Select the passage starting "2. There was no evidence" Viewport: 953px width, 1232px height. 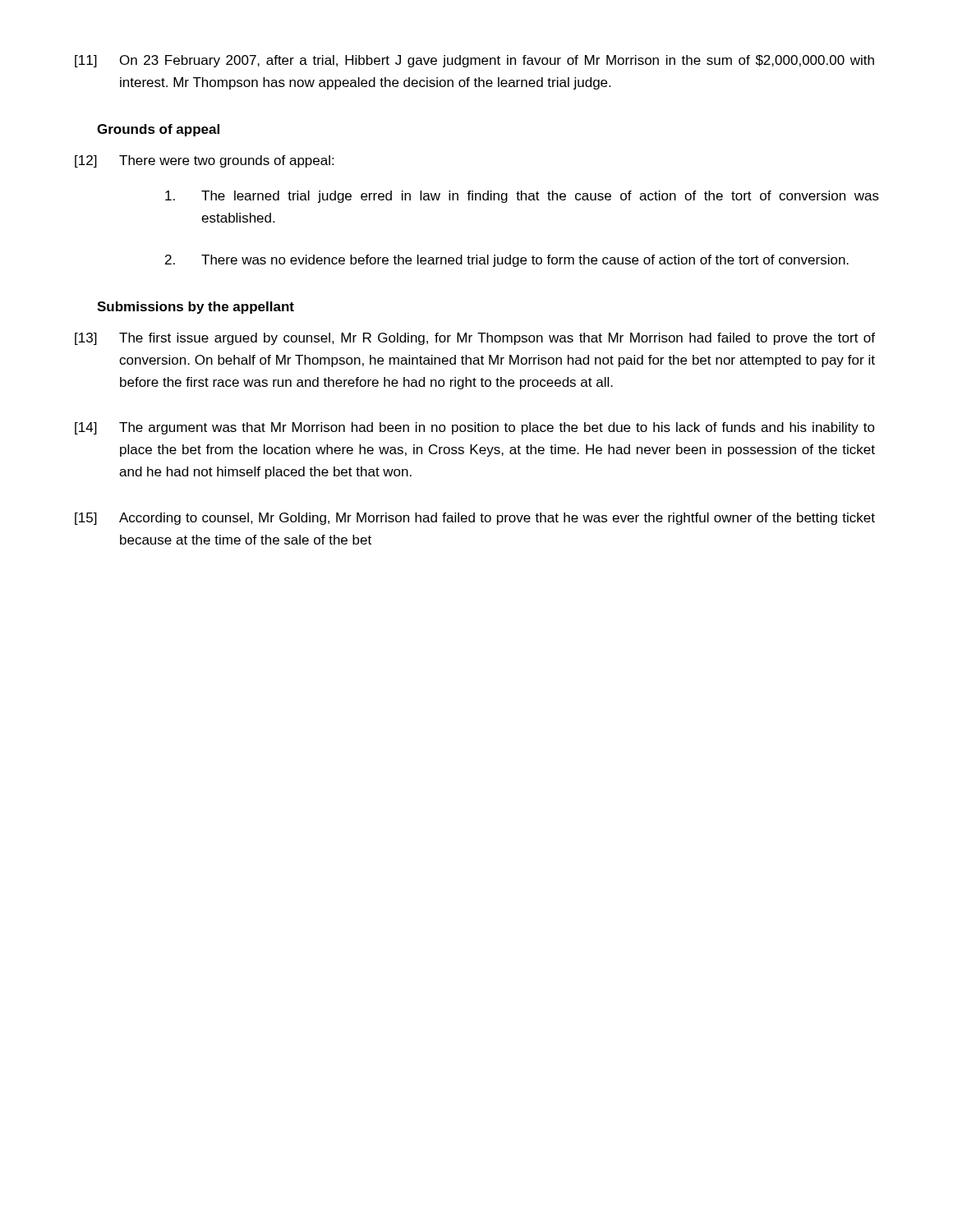tap(522, 260)
